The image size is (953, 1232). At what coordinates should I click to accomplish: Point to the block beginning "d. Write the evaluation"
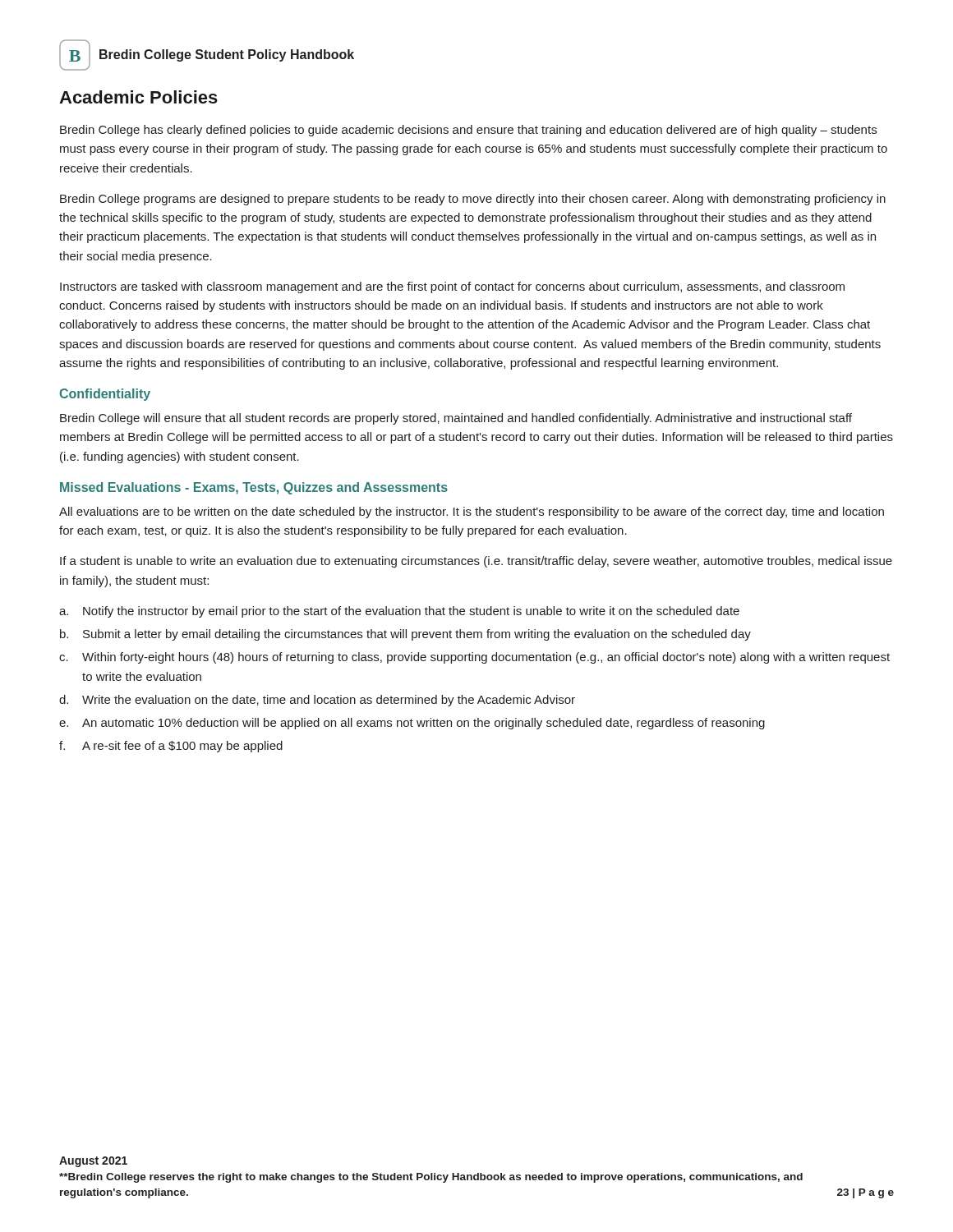[x=317, y=699]
